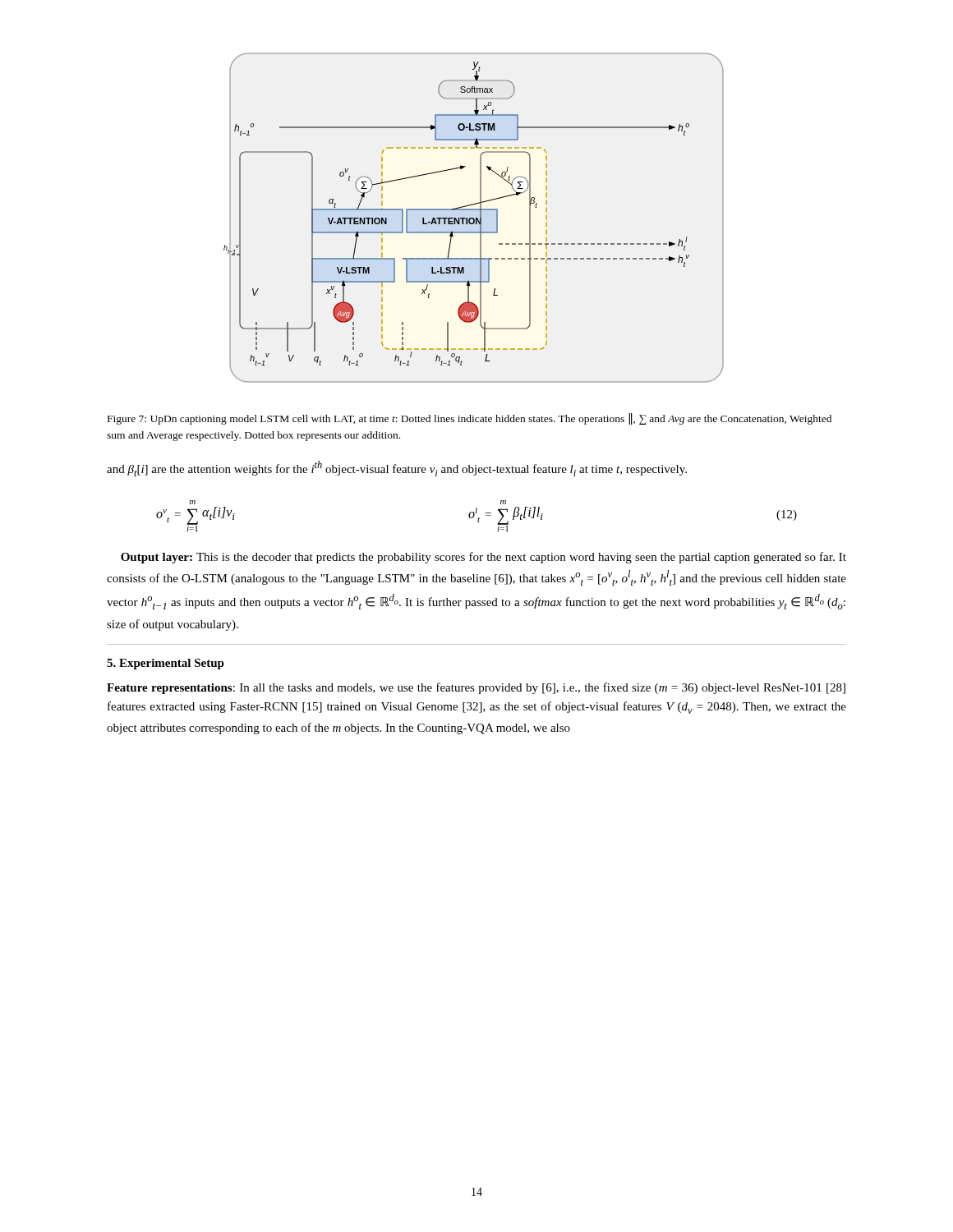
Task: Locate the text starting "Feature representations: In all the"
Action: 476,708
